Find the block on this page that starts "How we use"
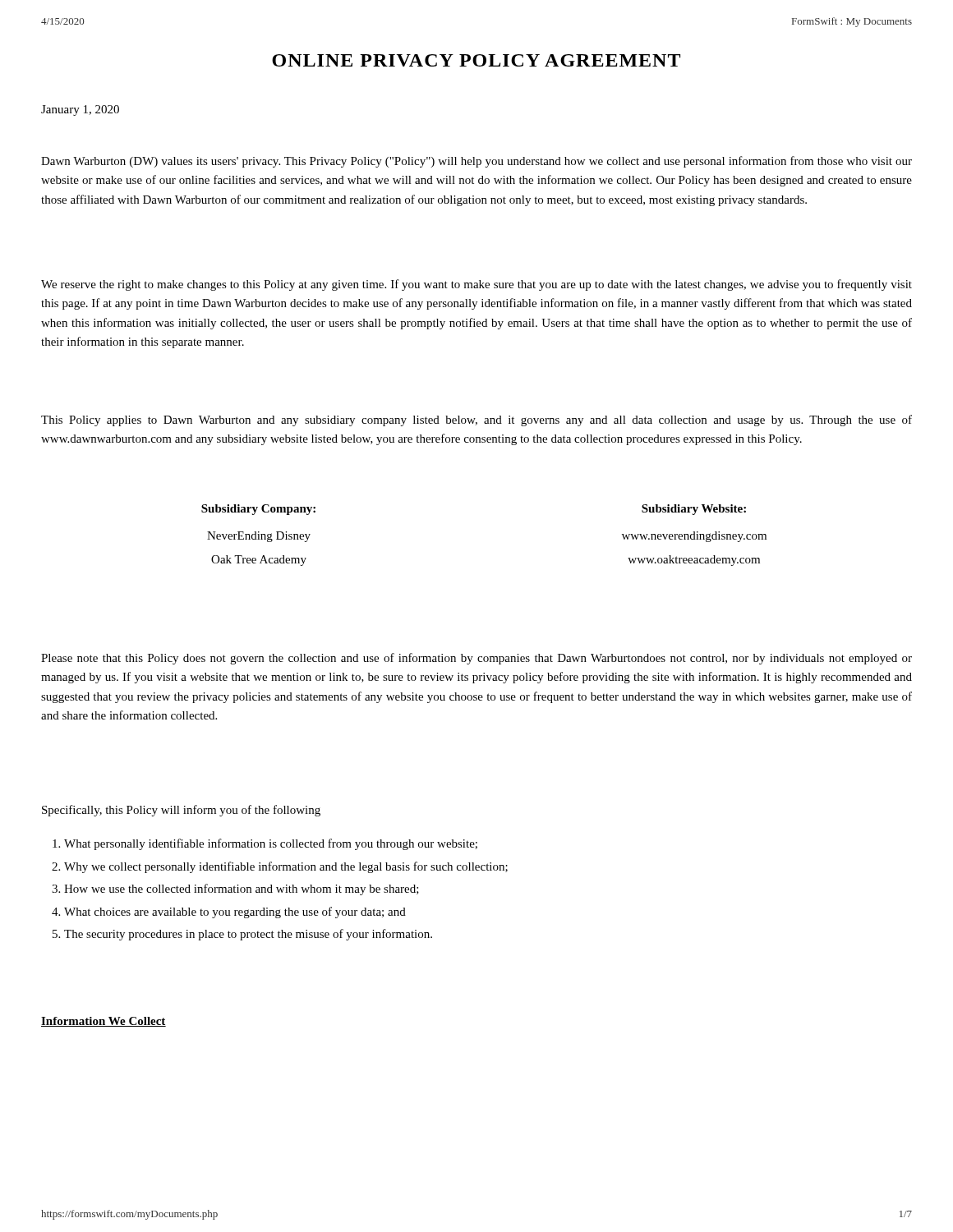953x1232 pixels. click(242, 889)
